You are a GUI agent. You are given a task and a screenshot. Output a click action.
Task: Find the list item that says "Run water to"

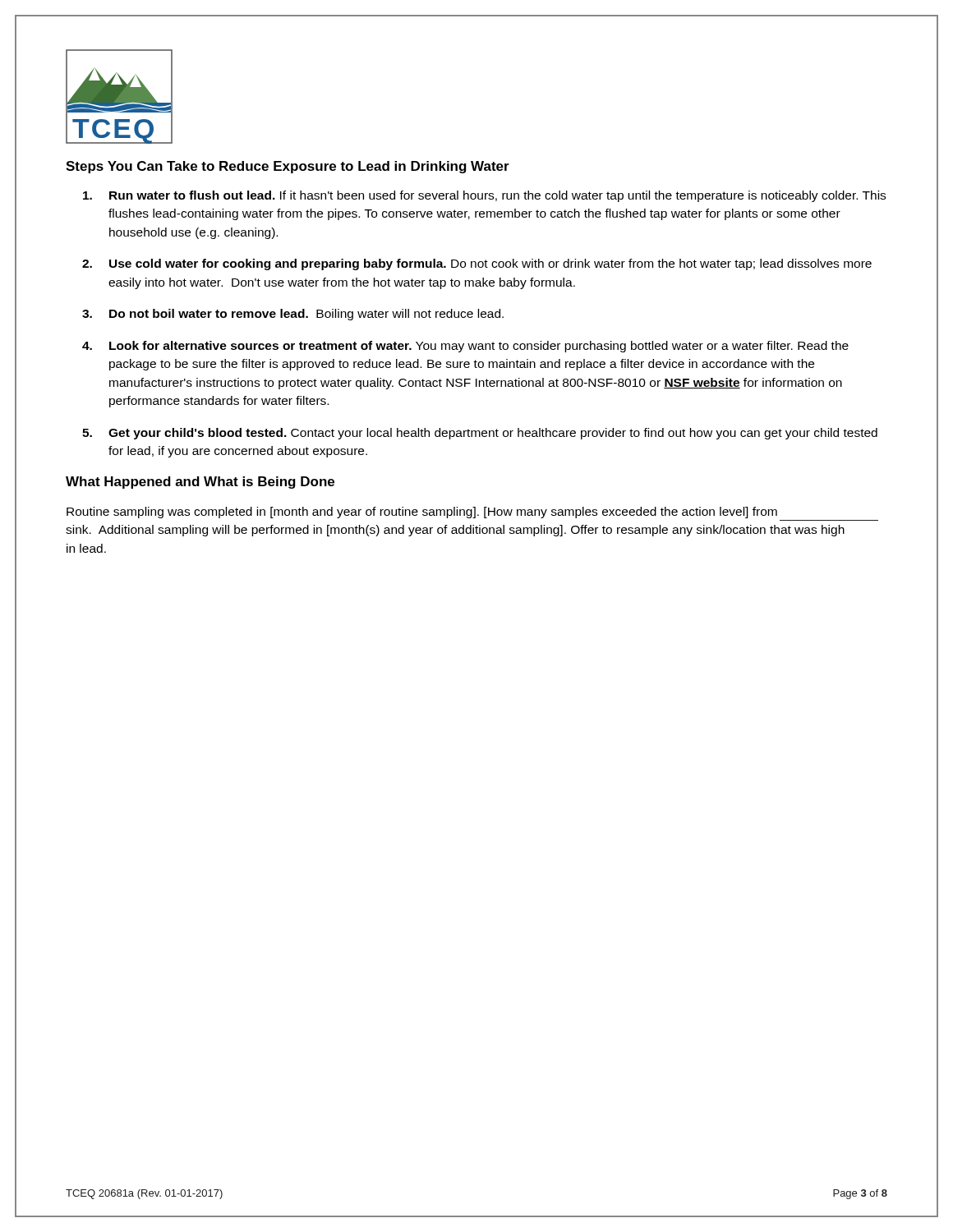click(485, 214)
